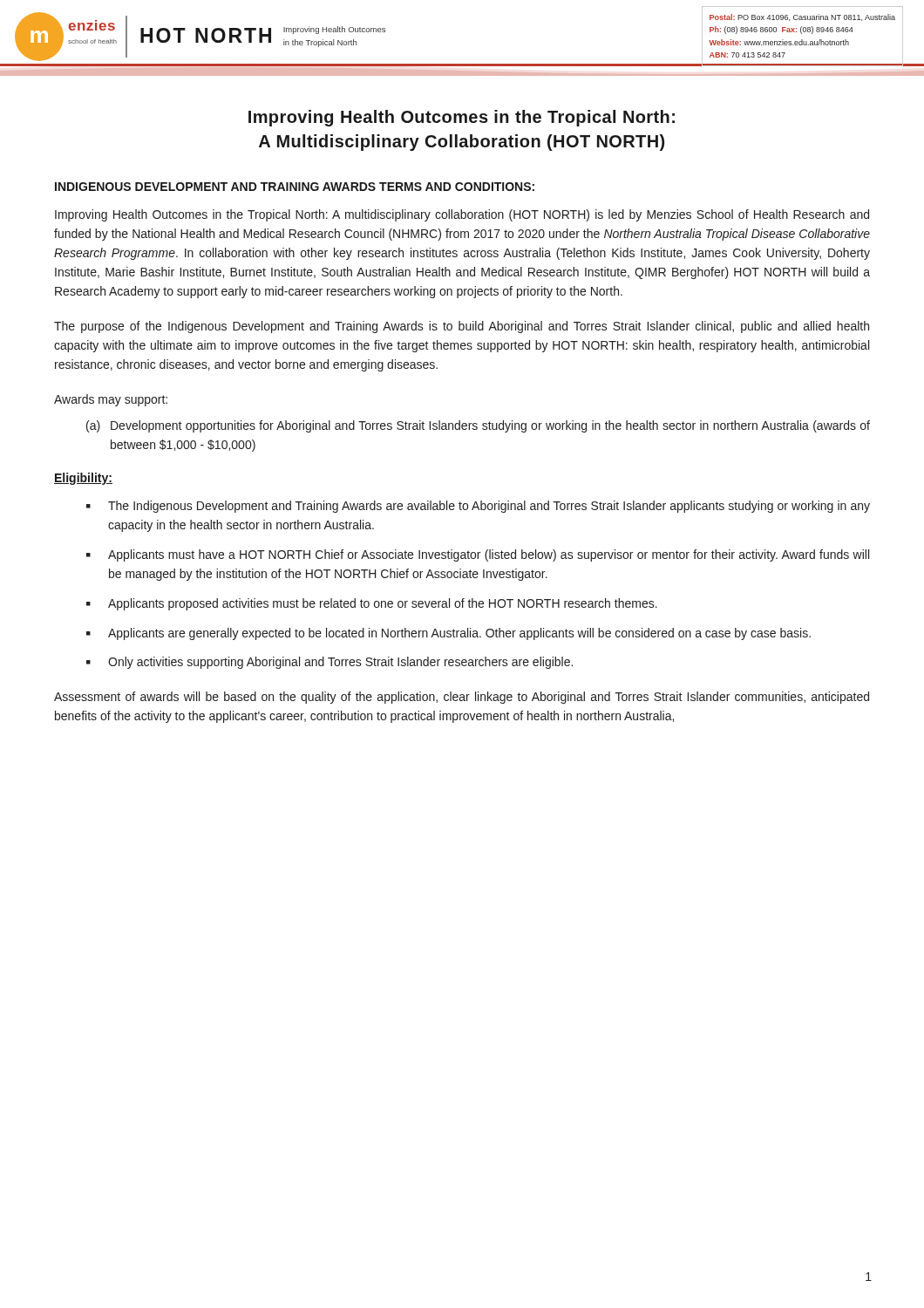Click on the text starting "Assessment of awards will"
Viewport: 924px width, 1308px height.
(x=462, y=707)
